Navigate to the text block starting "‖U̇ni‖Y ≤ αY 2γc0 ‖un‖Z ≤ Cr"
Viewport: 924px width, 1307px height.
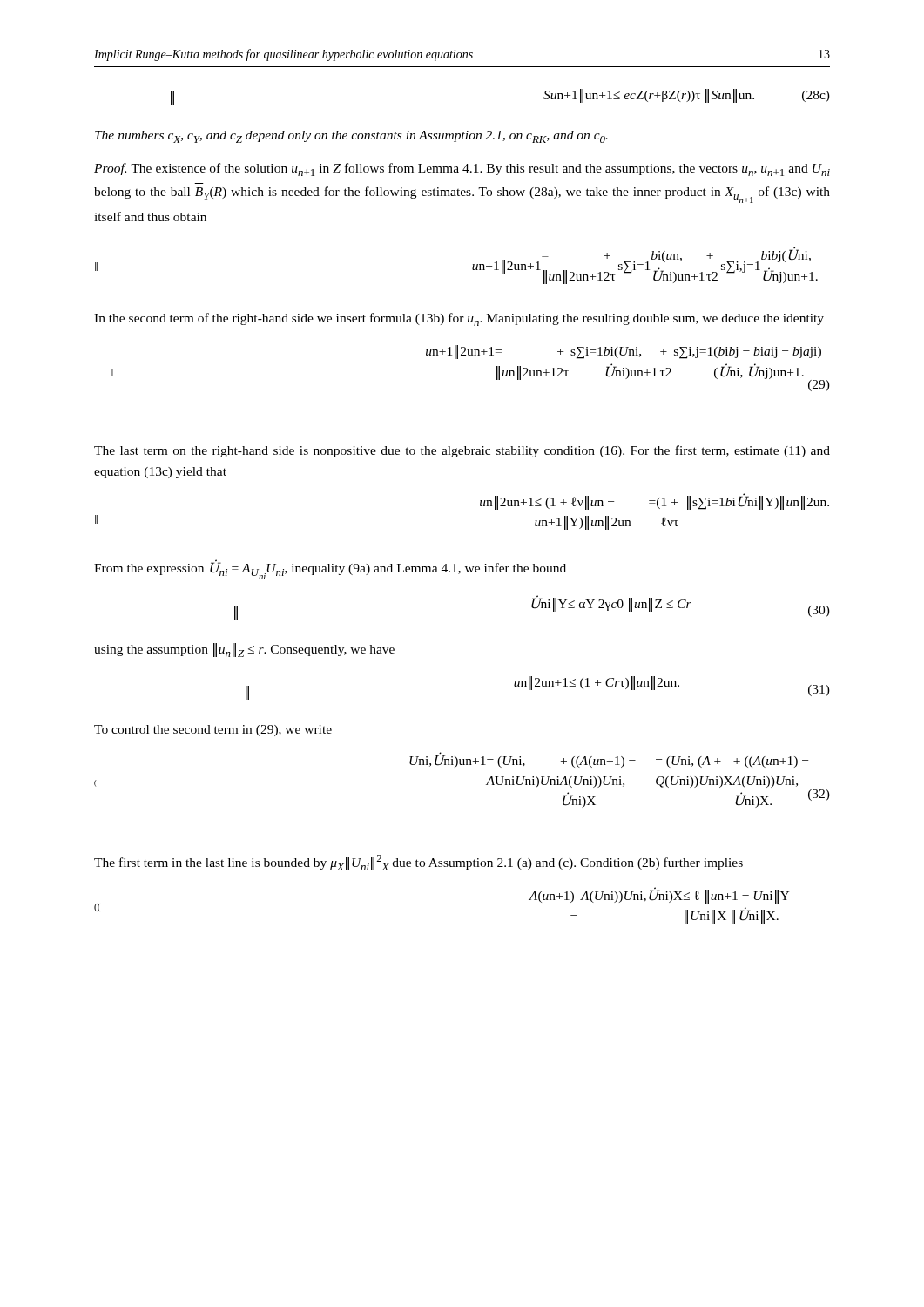point(531,610)
